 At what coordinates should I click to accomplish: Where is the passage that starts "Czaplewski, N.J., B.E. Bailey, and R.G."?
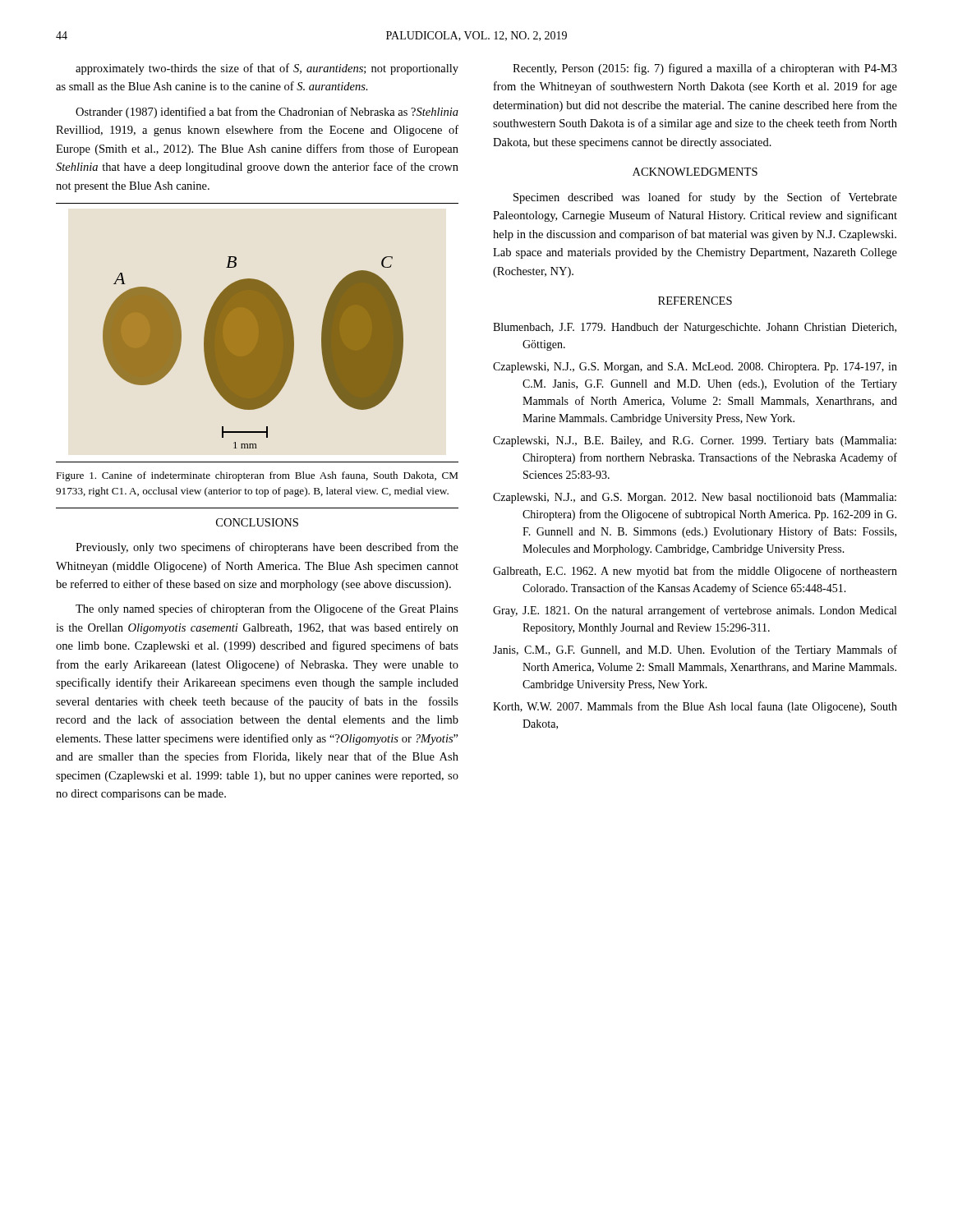click(x=695, y=458)
